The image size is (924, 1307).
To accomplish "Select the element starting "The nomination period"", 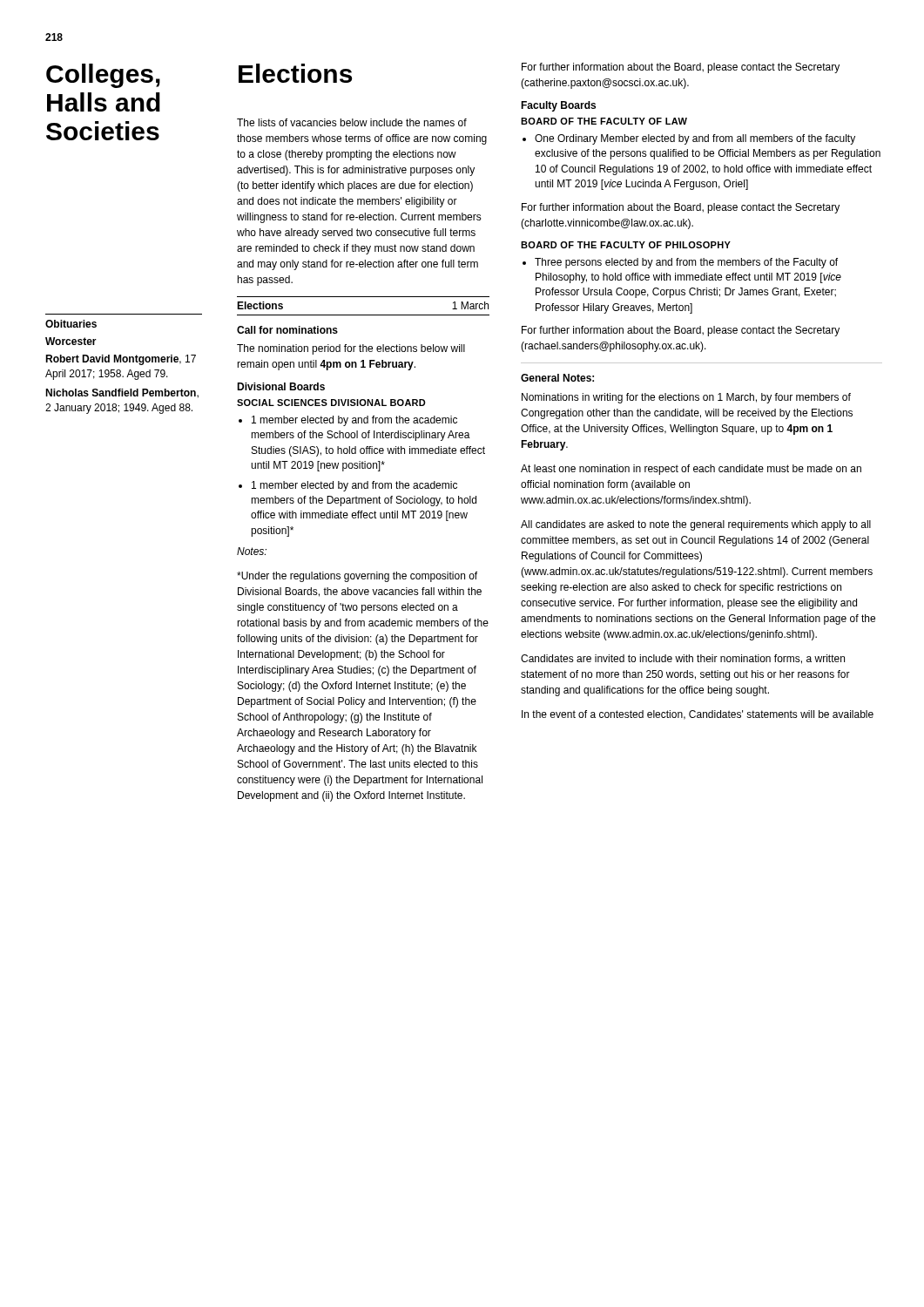I will 363,356.
